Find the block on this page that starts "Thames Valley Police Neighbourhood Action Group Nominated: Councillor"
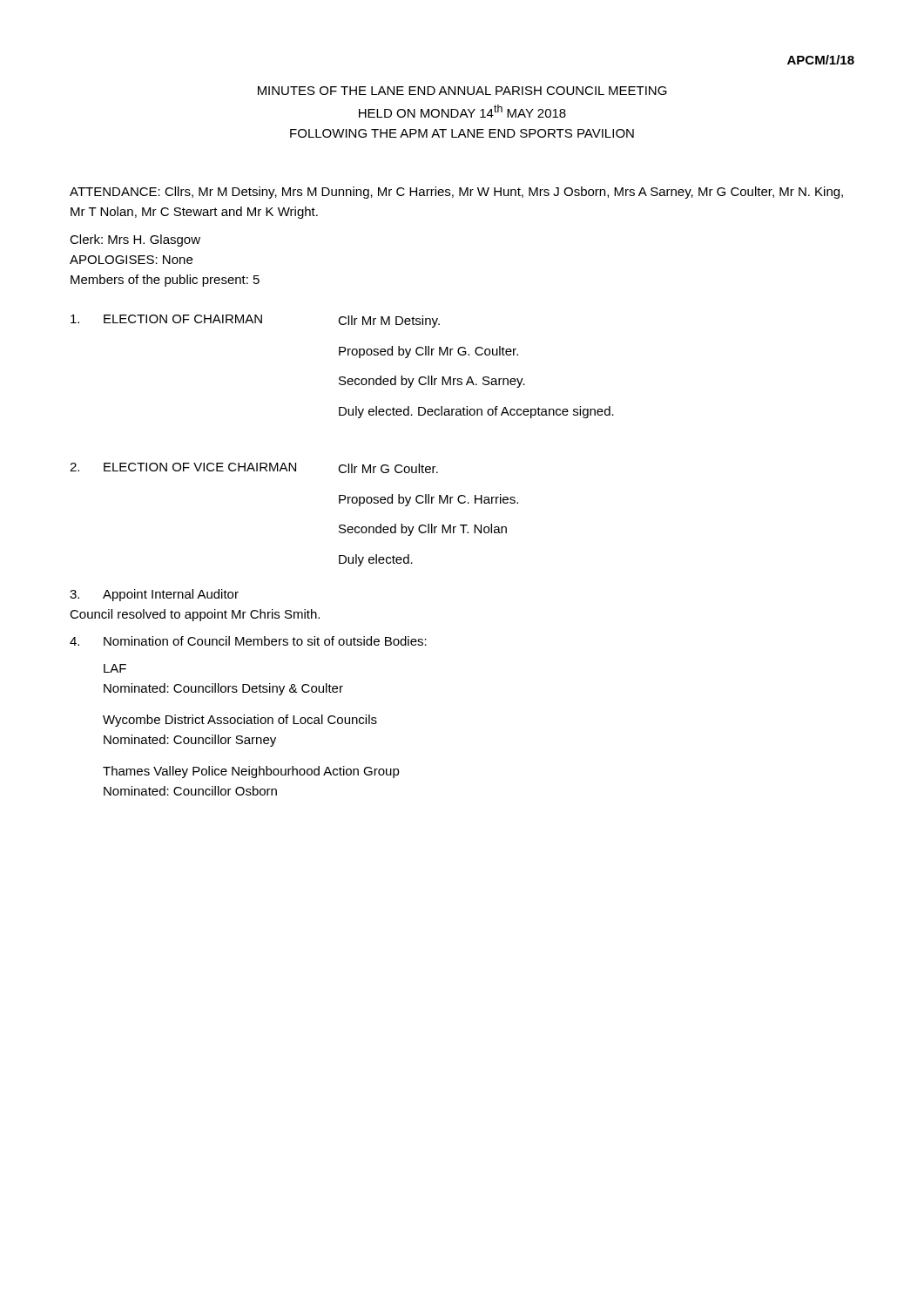924x1307 pixels. coord(251,780)
